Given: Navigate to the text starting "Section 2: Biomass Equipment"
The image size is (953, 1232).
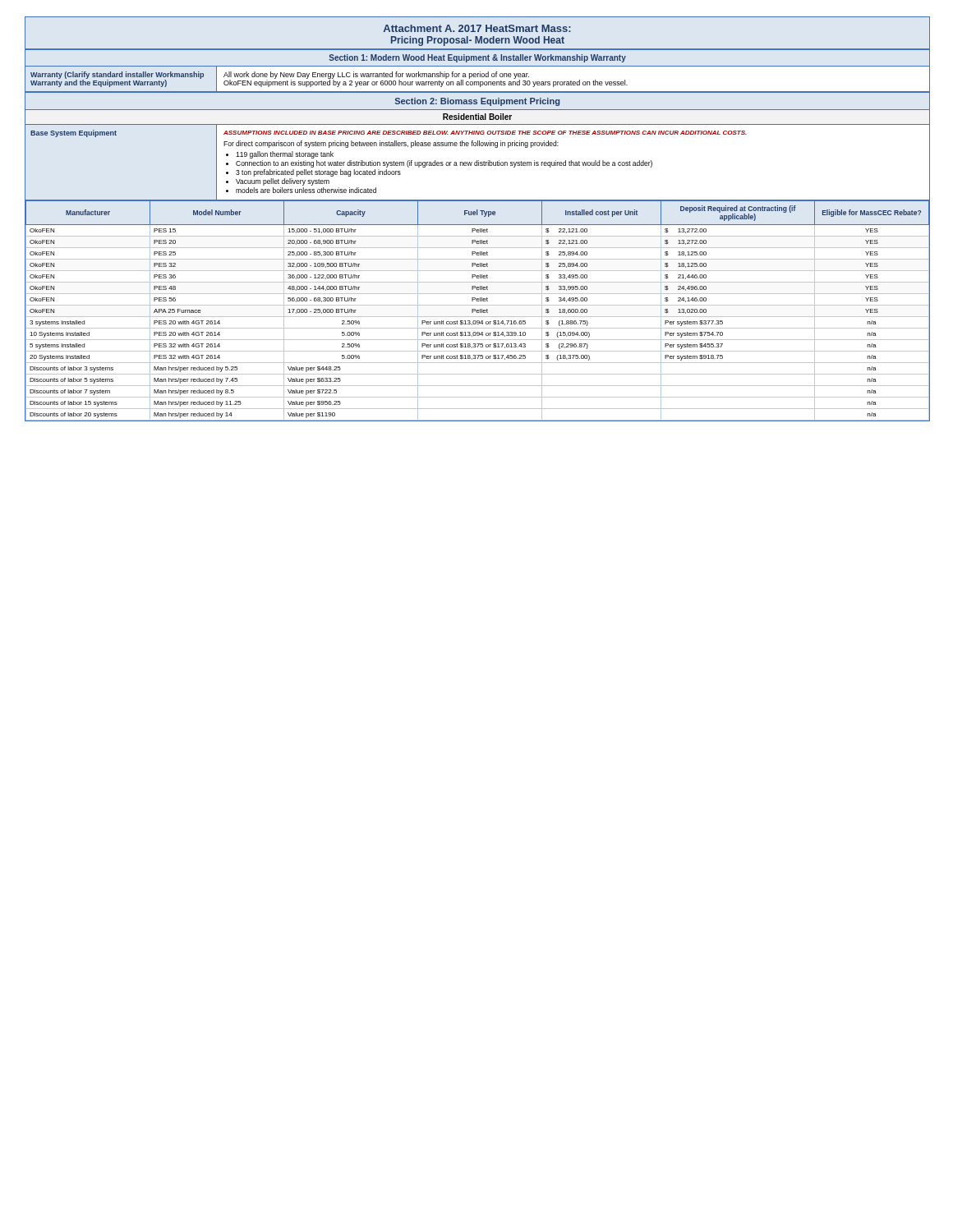Looking at the screenshot, I should 477,101.
